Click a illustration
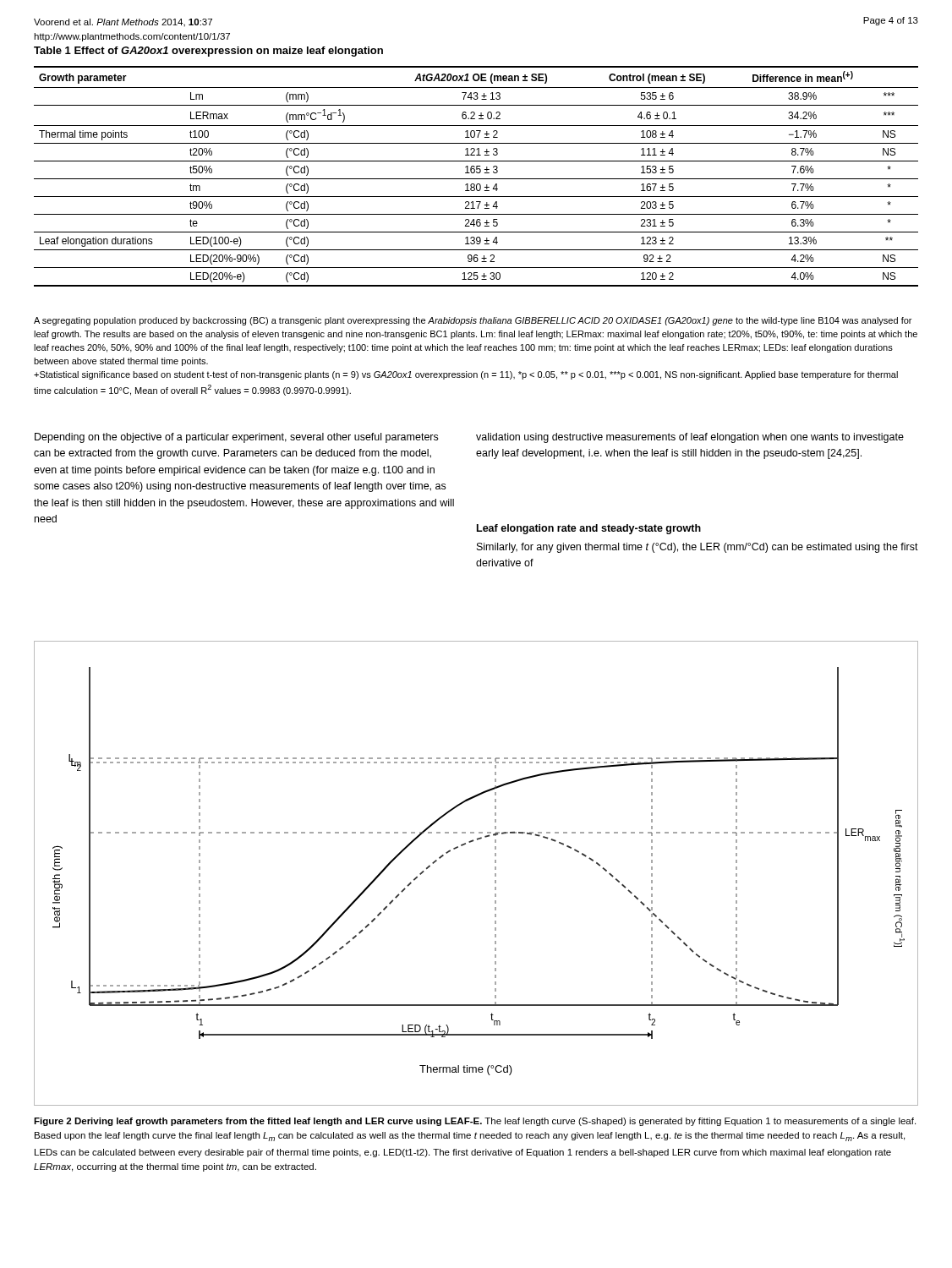Image resolution: width=952 pixels, height=1268 pixels. pyautogui.click(x=476, y=873)
